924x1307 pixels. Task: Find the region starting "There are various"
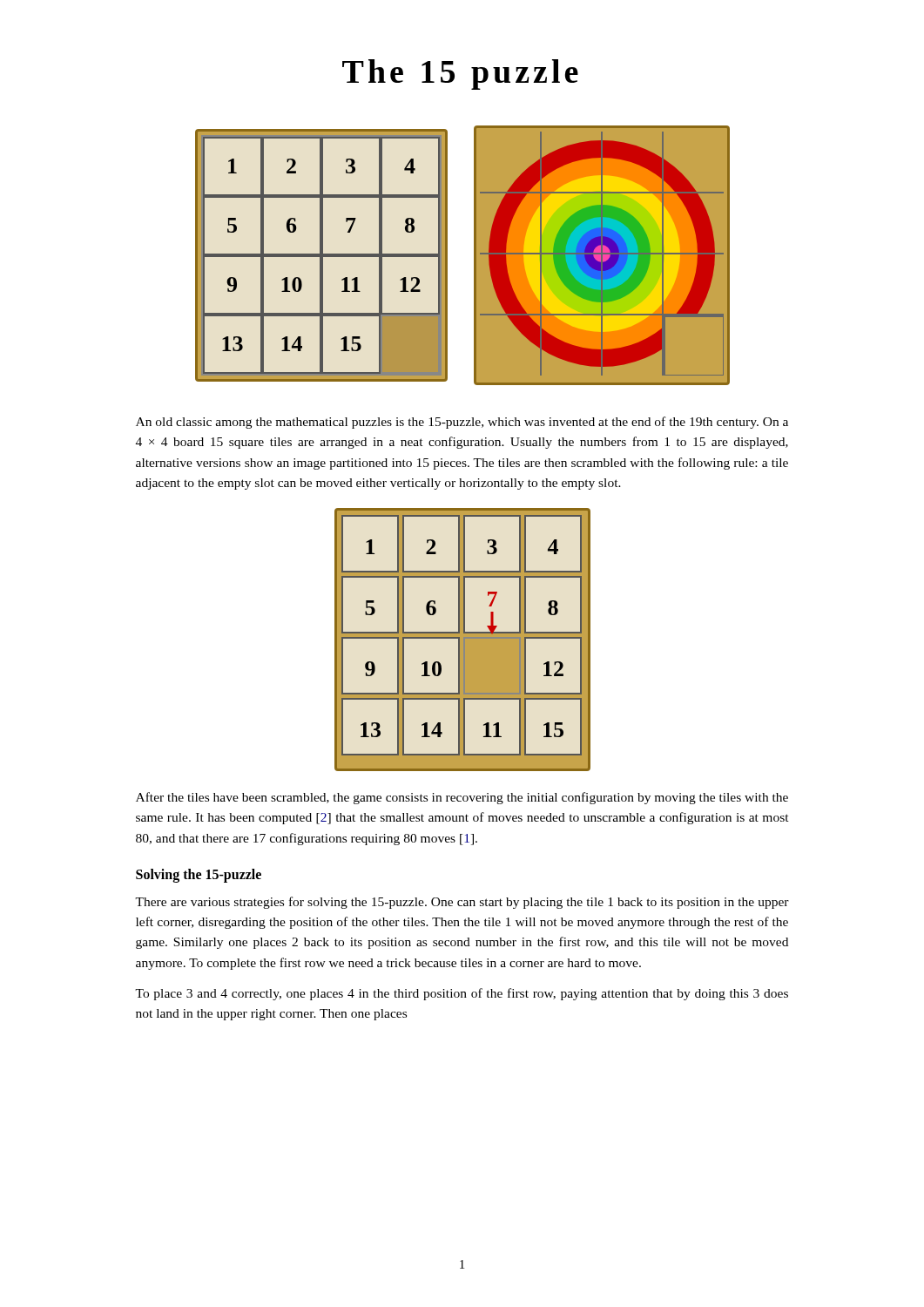[462, 932]
